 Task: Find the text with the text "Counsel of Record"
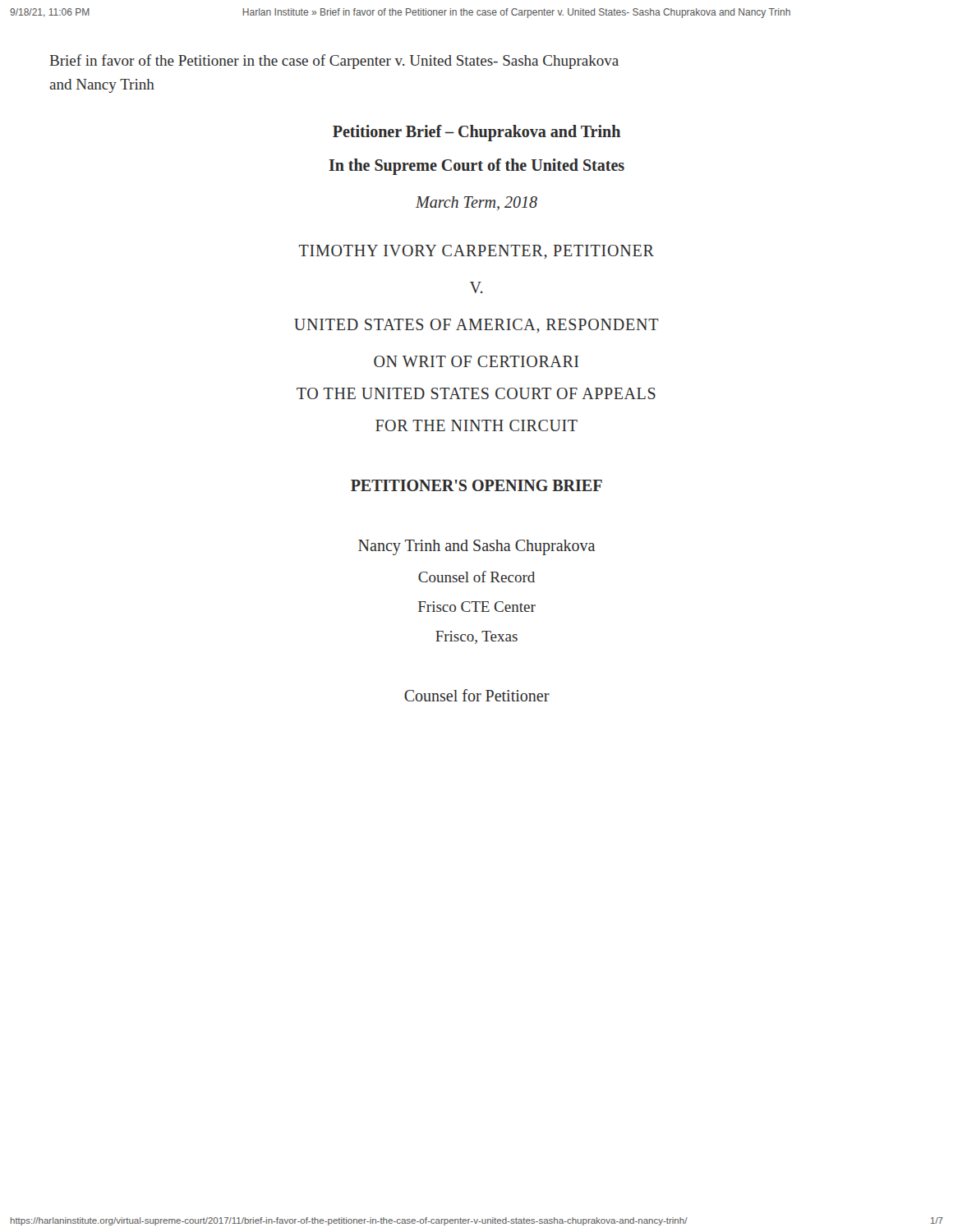pyautogui.click(x=476, y=577)
